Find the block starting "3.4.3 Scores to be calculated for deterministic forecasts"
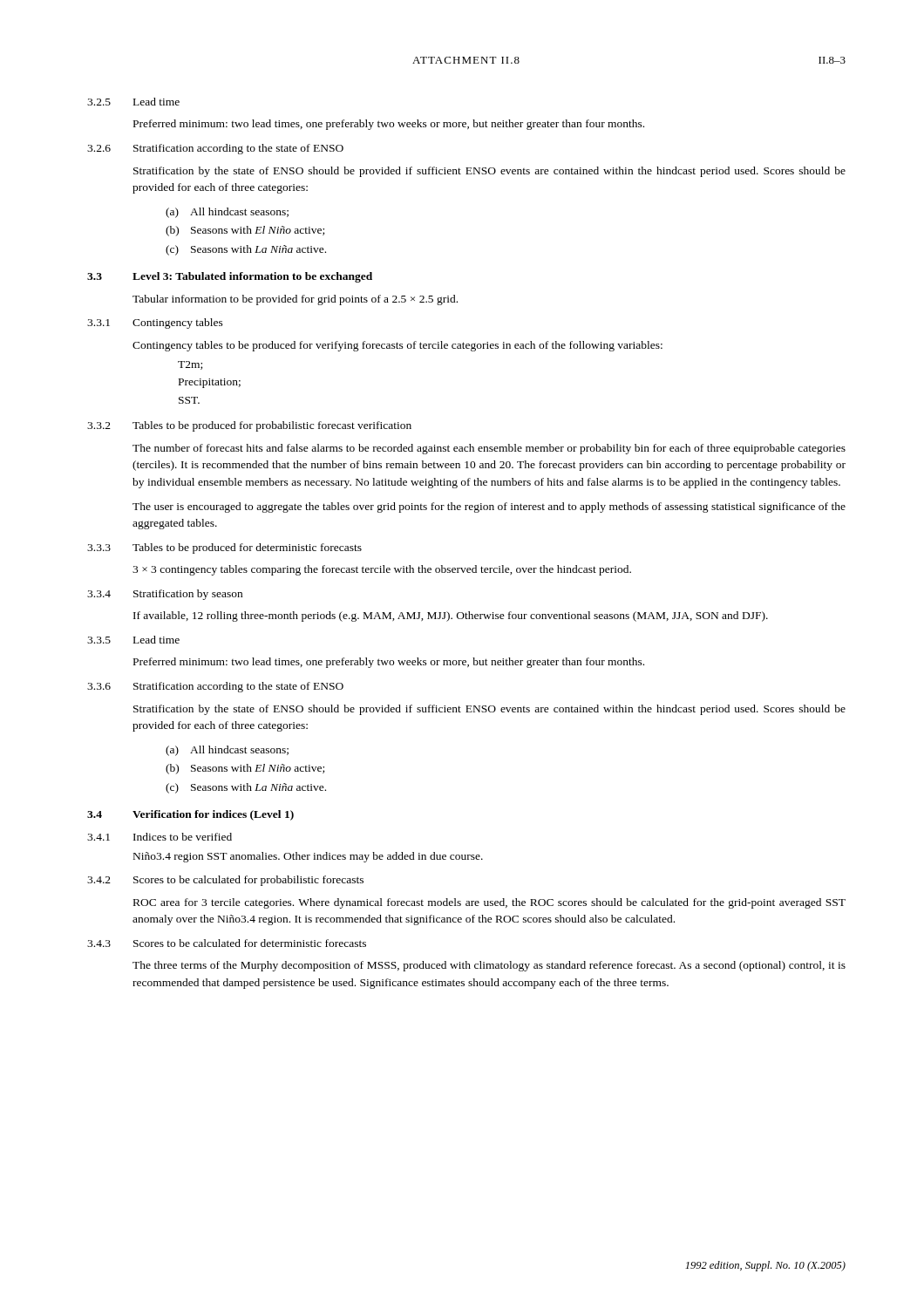This screenshot has height=1308, width=924. (x=227, y=943)
